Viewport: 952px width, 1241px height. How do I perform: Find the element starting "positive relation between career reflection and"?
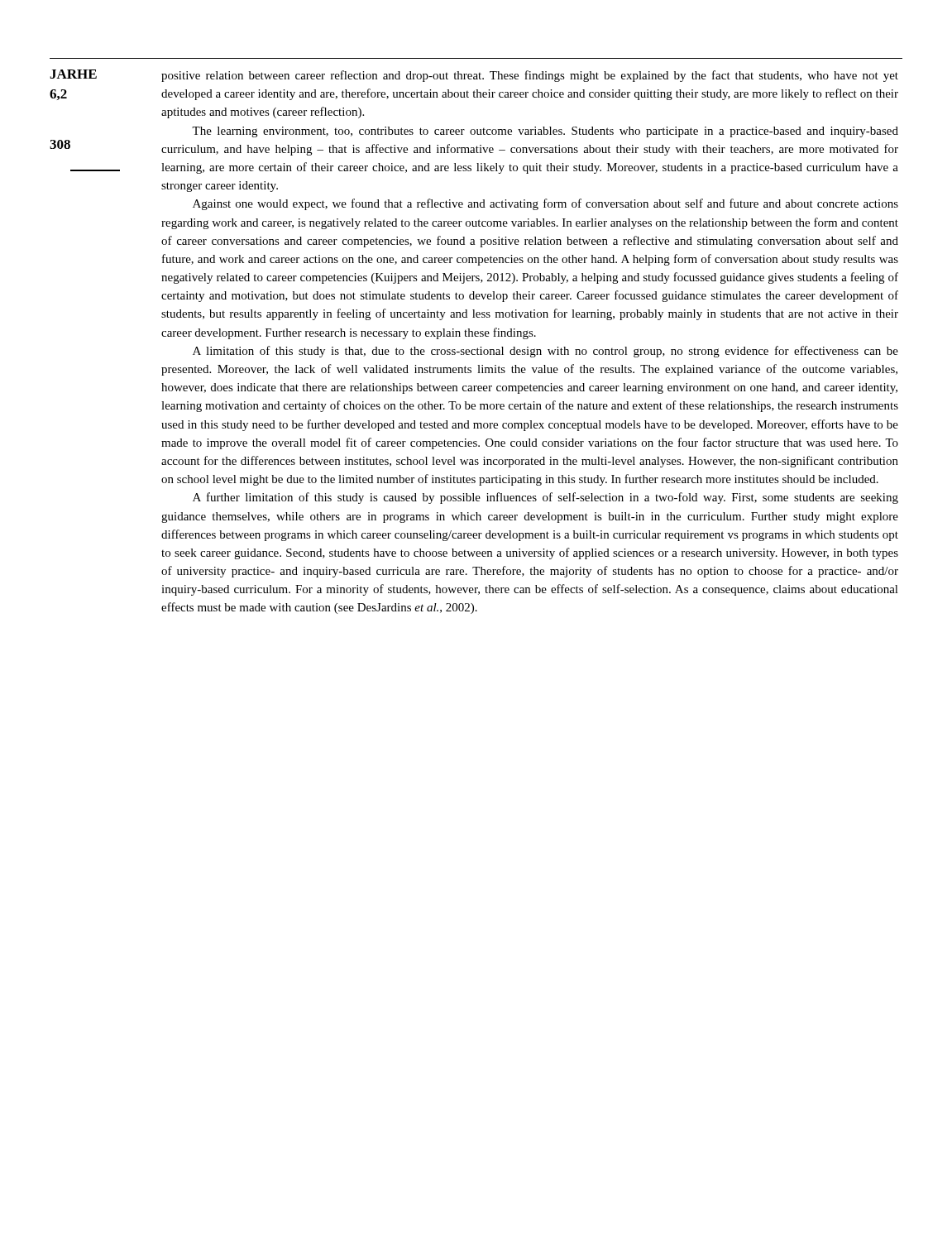[530, 94]
